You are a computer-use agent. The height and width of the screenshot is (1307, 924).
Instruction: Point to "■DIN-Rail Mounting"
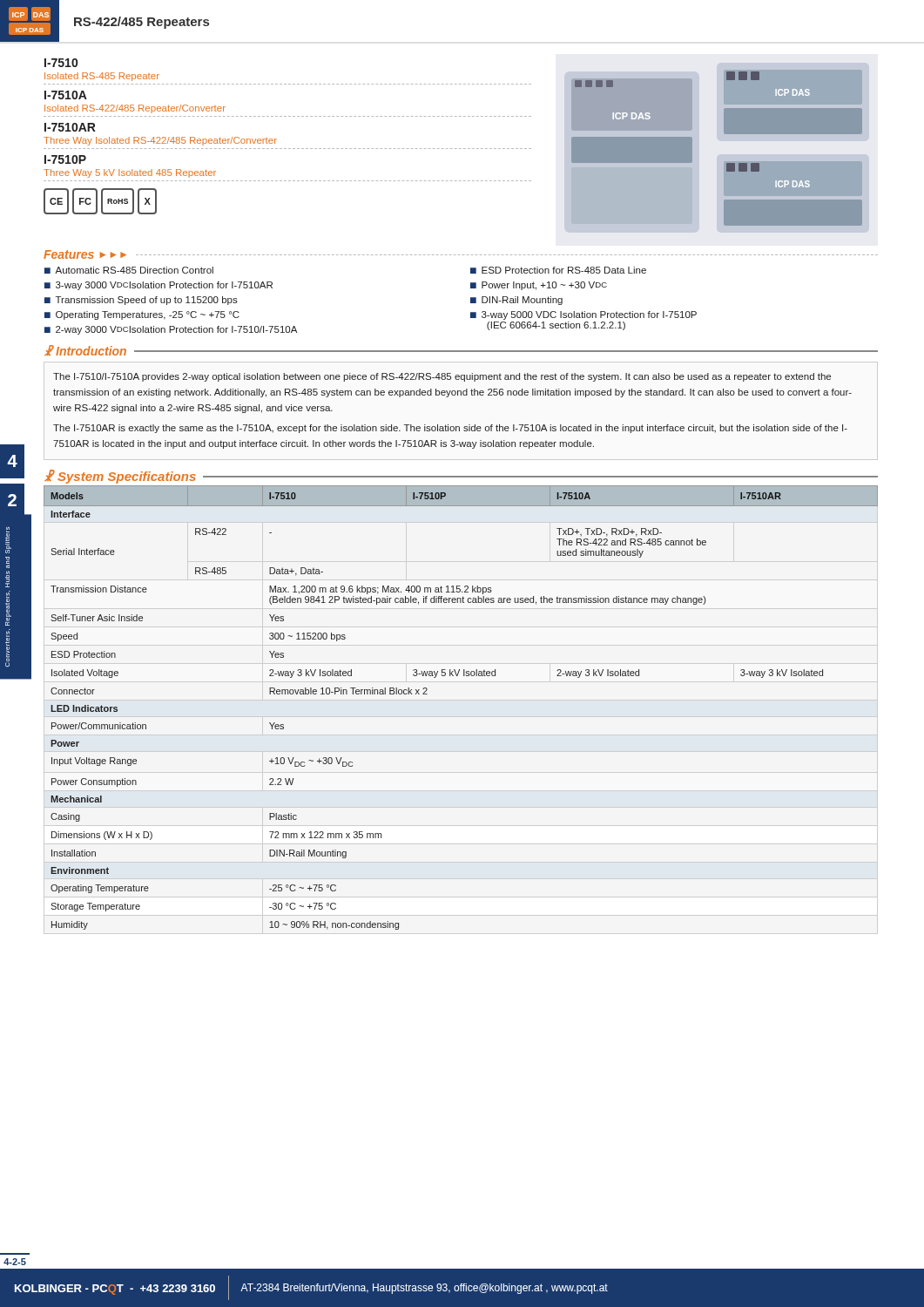(x=516, y=301)
